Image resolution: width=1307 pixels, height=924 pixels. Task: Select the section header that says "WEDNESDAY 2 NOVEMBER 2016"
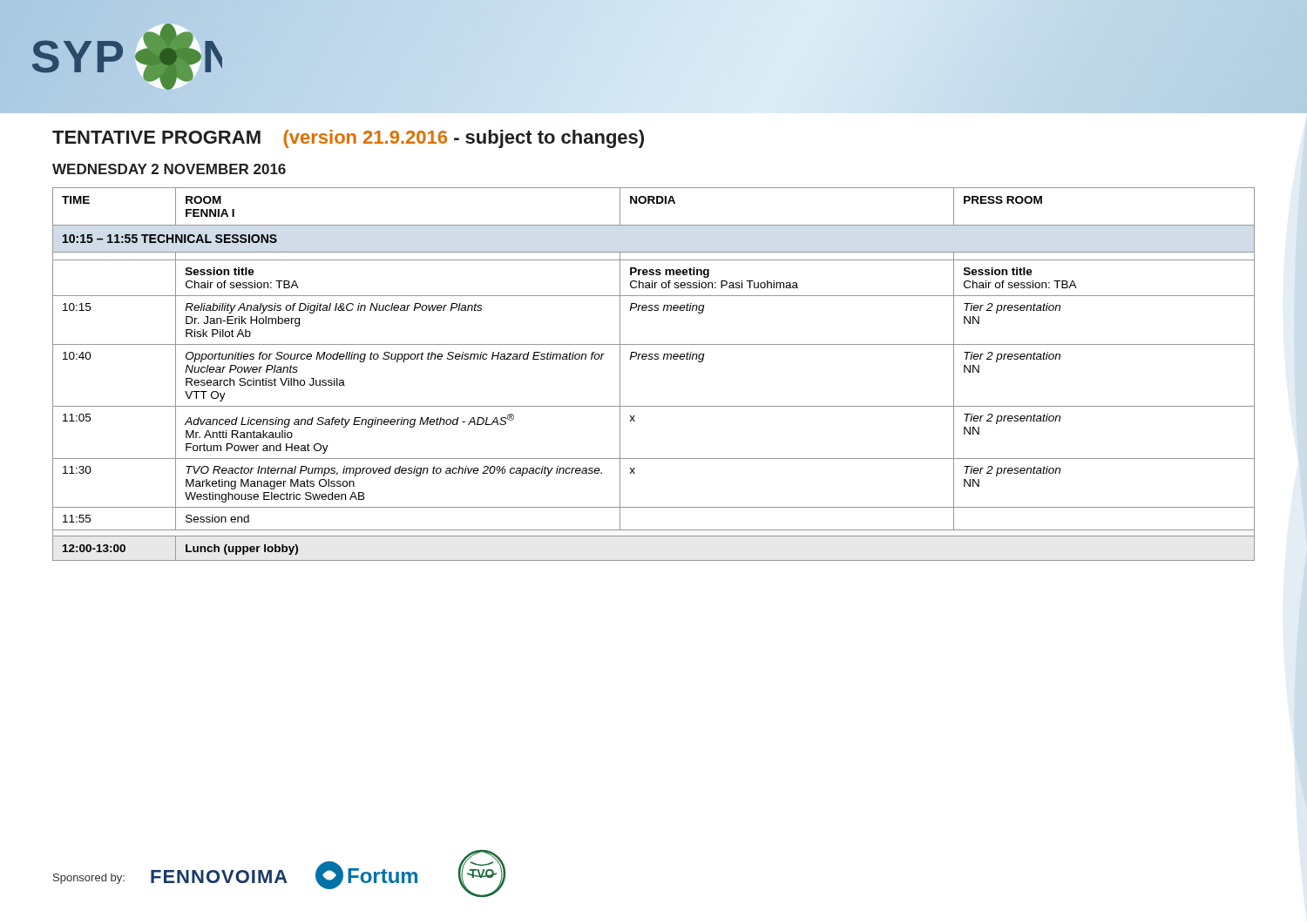169,169
